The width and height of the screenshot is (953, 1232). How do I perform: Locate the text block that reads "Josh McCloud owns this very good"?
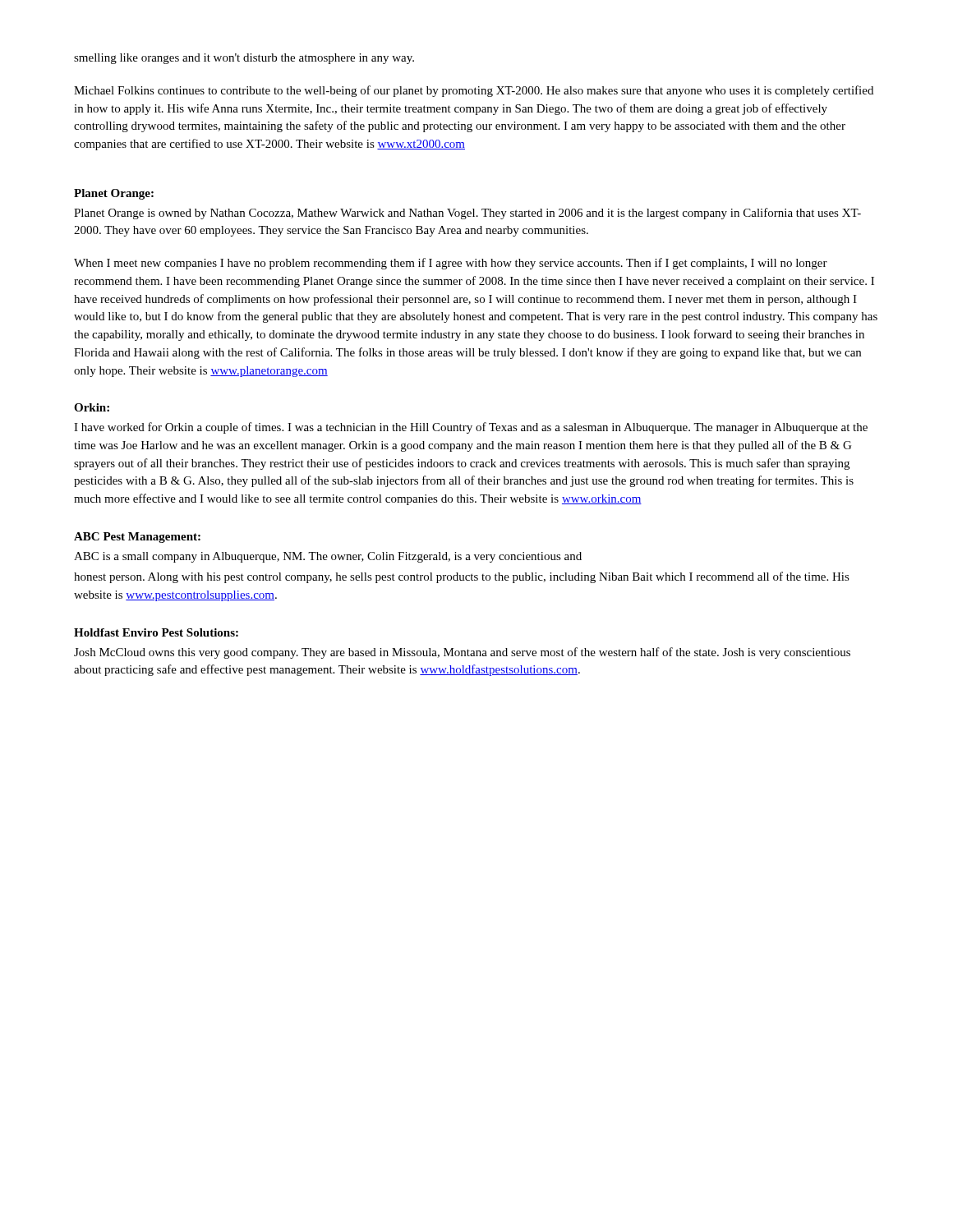click(462, 661)
